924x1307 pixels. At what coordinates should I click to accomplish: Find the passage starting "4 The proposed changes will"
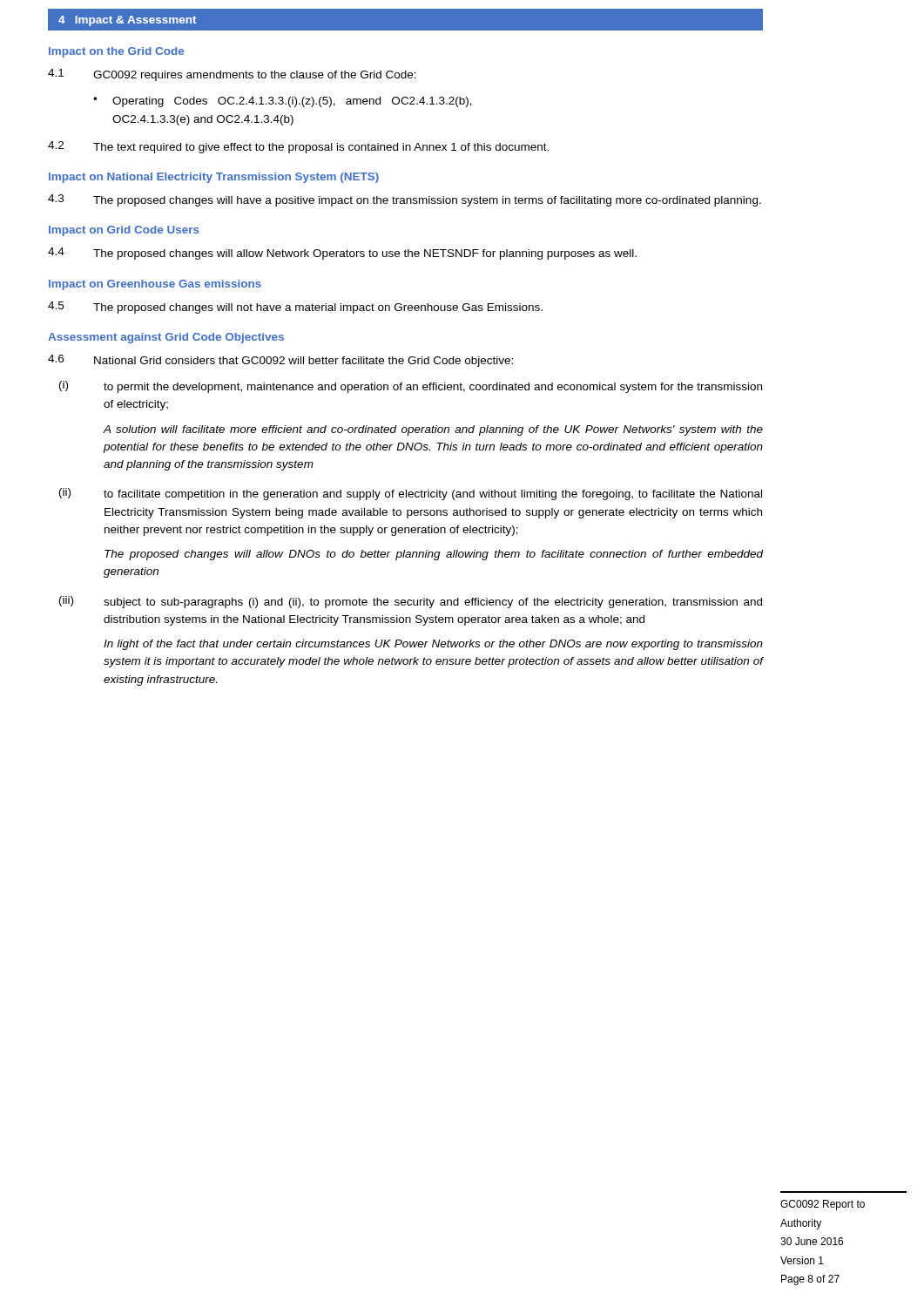click(x=405, y=254)
